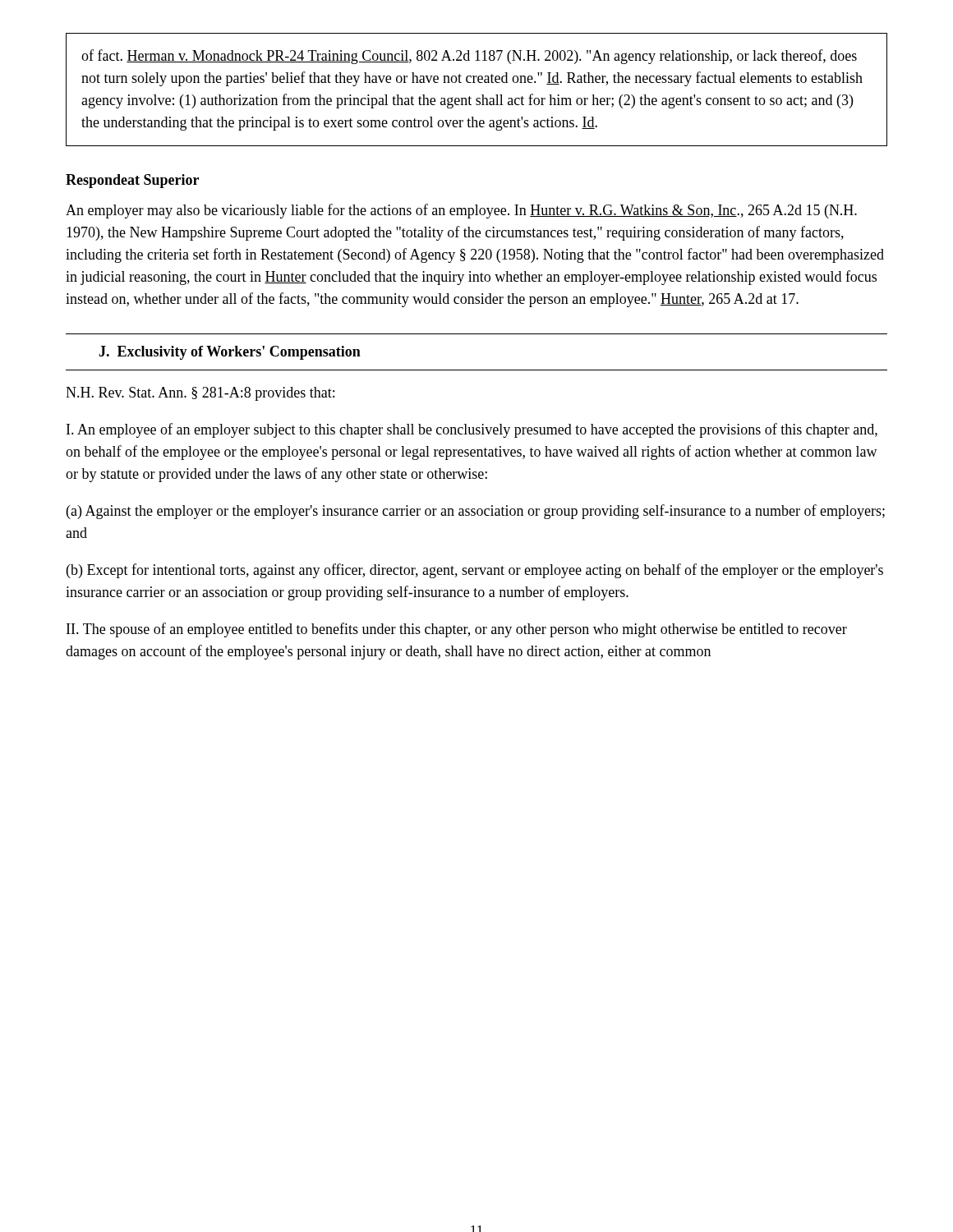Where does it say "J. Exclusivity of Workers' Compensation"?

[x=229, y=352]
